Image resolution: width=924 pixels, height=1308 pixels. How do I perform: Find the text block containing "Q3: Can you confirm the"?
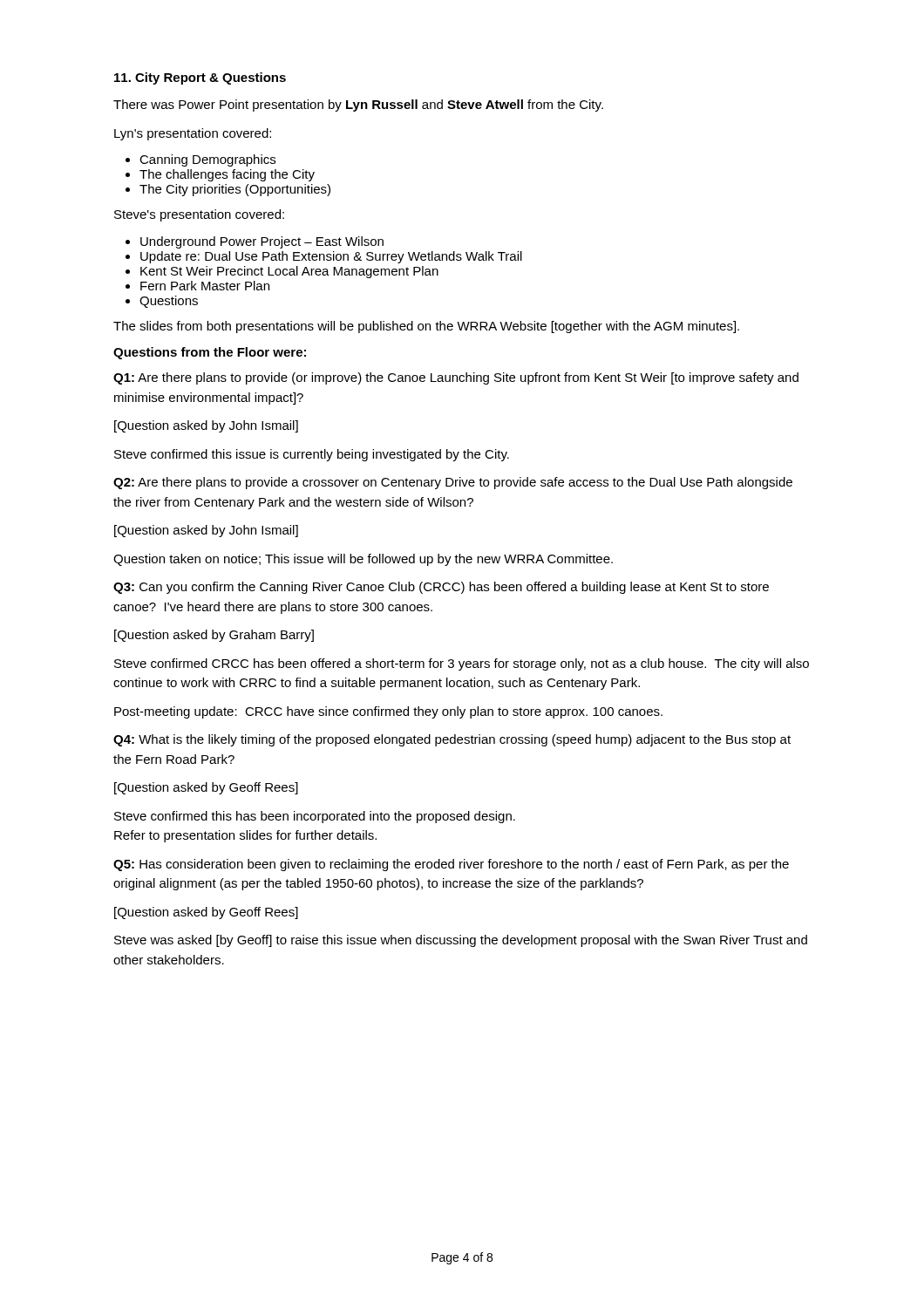pos(441,596)
